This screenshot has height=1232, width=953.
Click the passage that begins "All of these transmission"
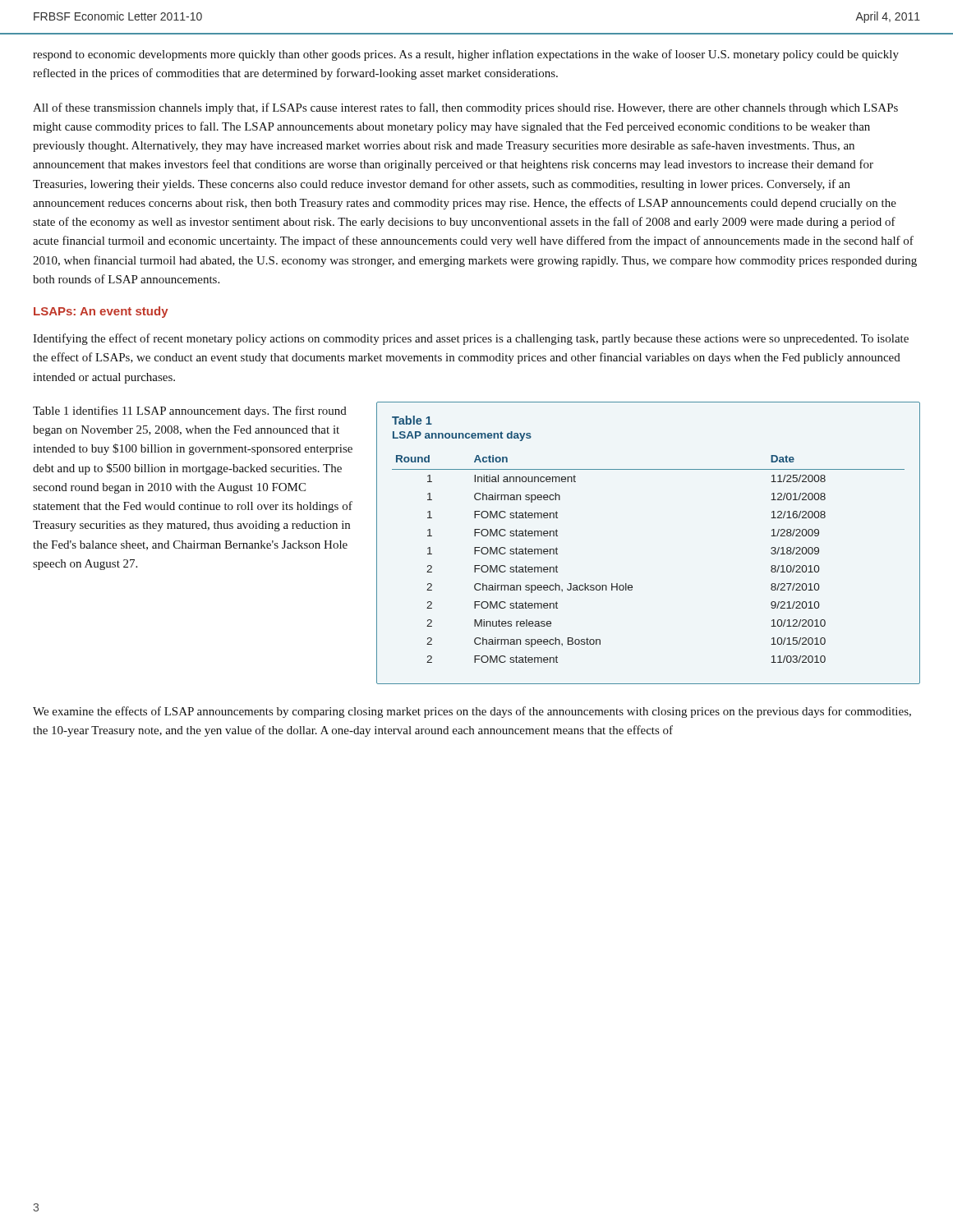[x=475, y=193]
